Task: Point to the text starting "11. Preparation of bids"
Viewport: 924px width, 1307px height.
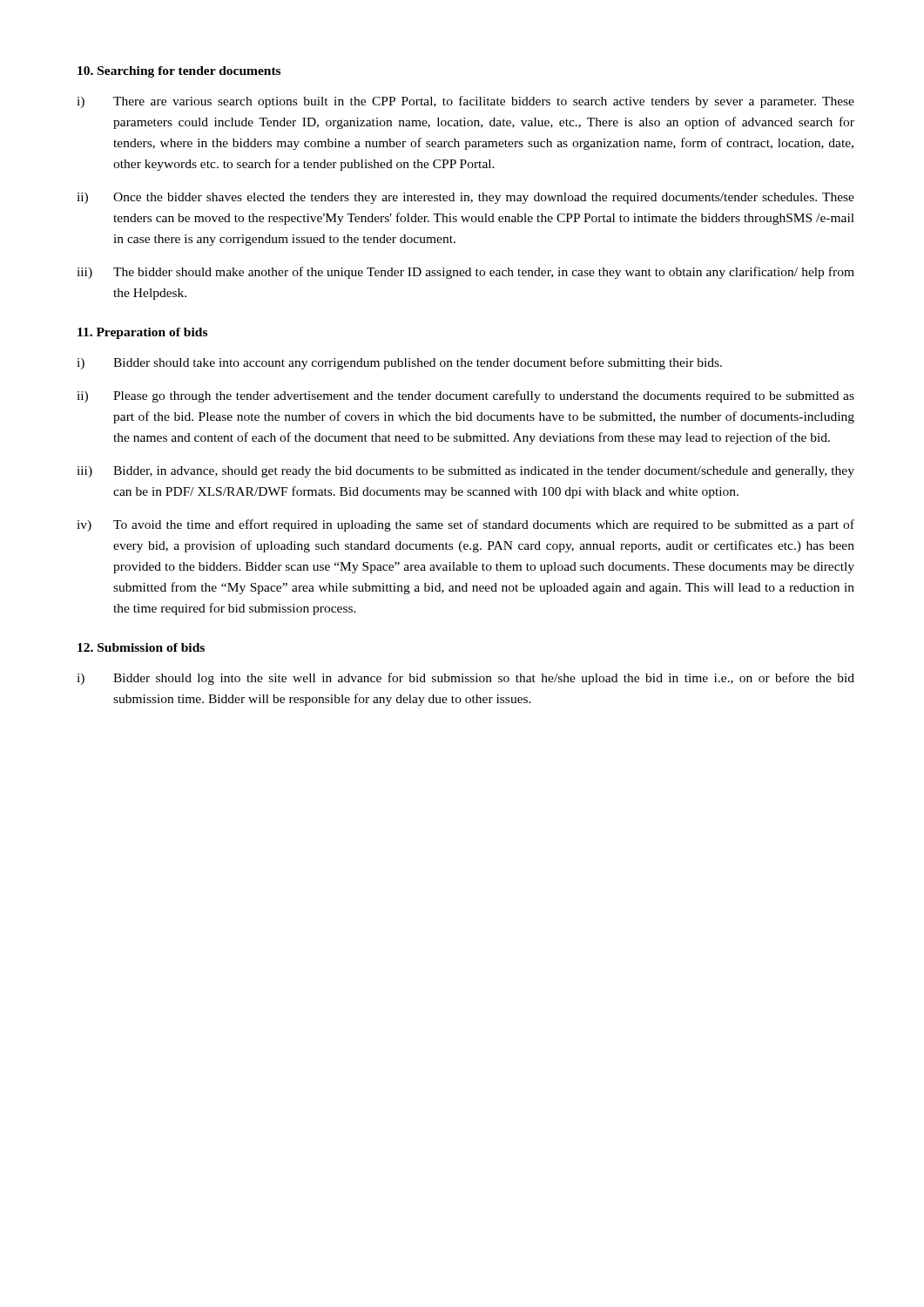Action: [x=142, y=332]
